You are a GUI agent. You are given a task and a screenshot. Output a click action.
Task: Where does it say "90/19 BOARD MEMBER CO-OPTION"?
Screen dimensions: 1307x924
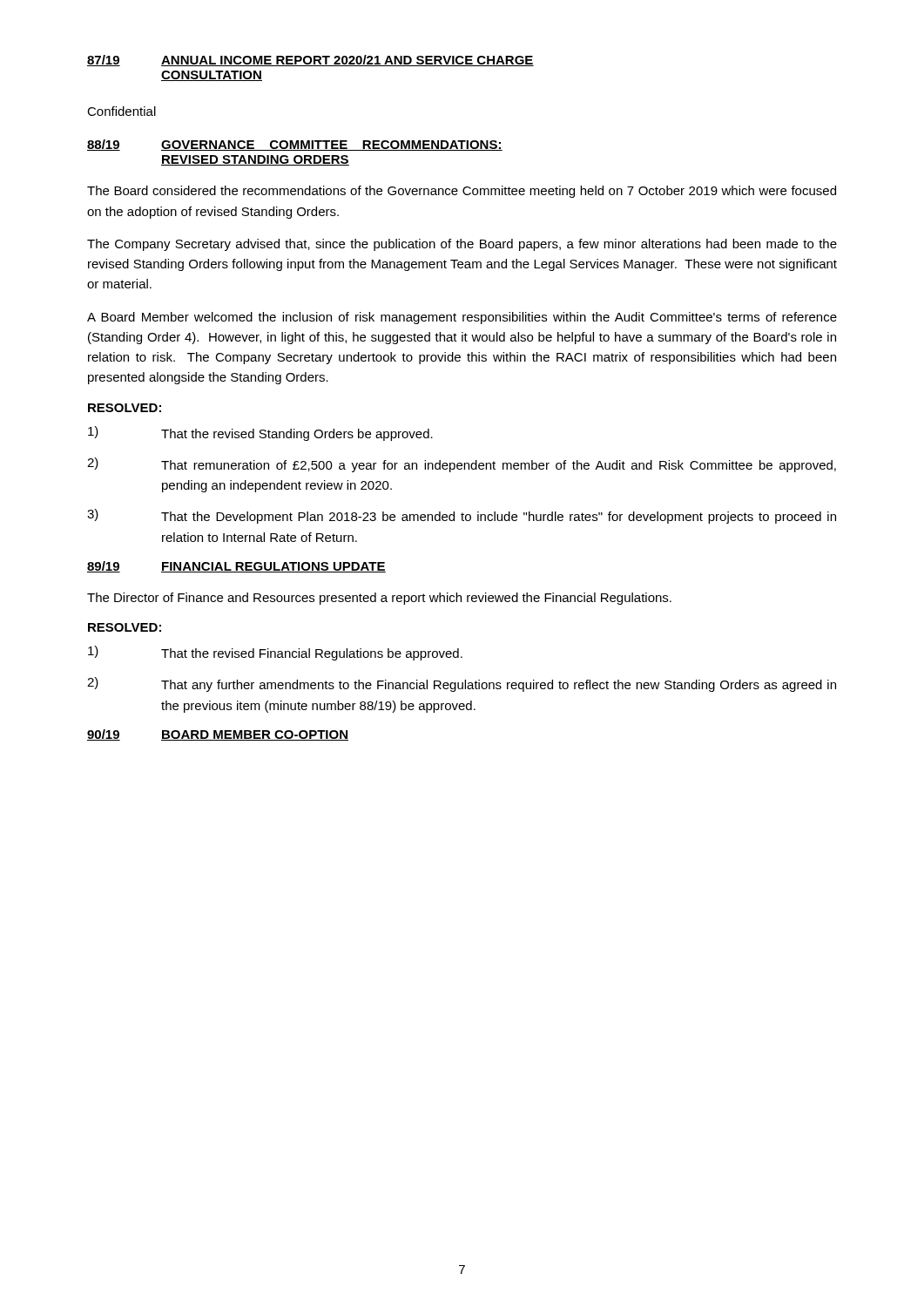[x=218, y=734]
